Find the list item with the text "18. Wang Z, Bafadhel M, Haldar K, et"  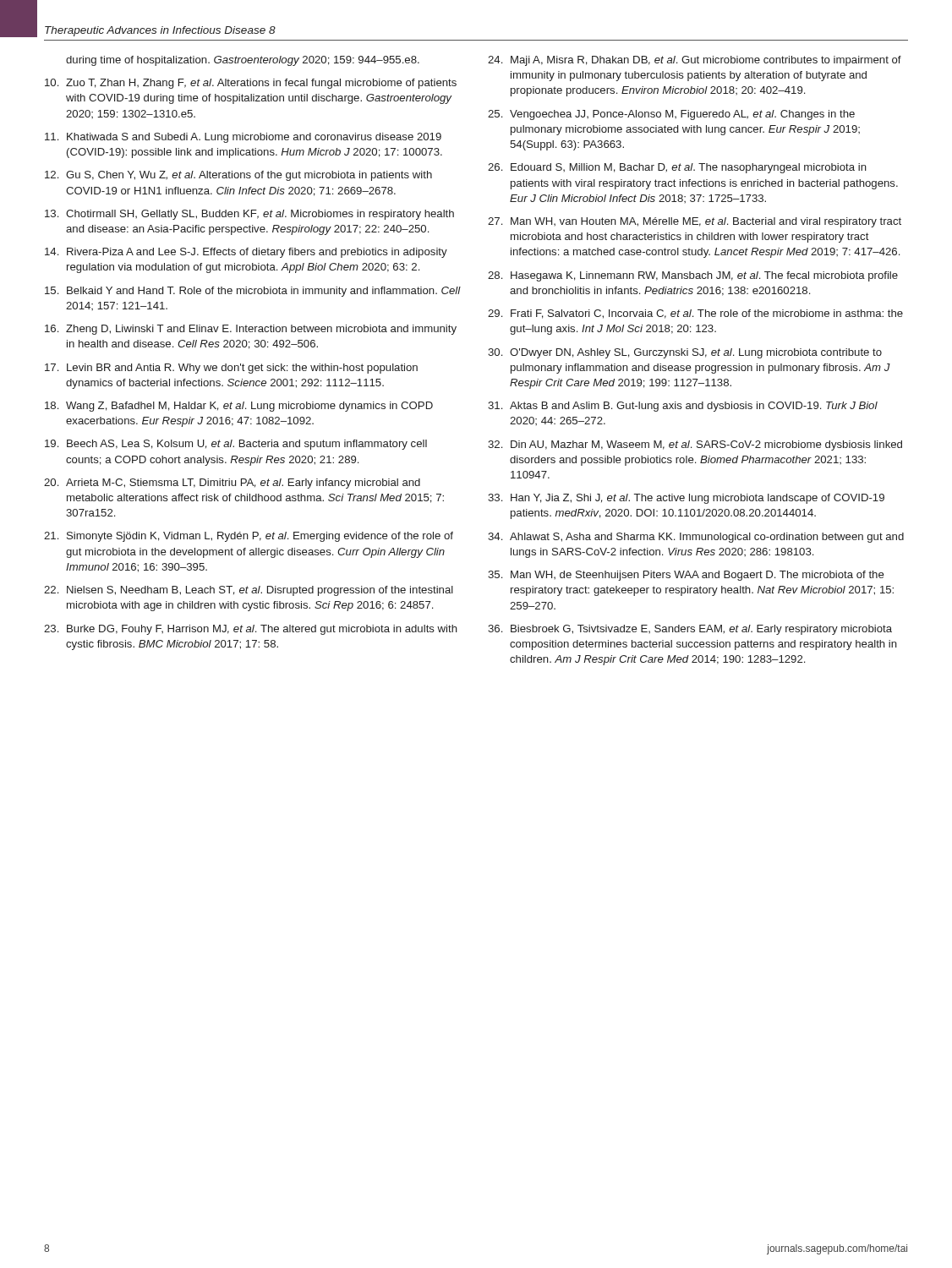(x=254, y=413)
